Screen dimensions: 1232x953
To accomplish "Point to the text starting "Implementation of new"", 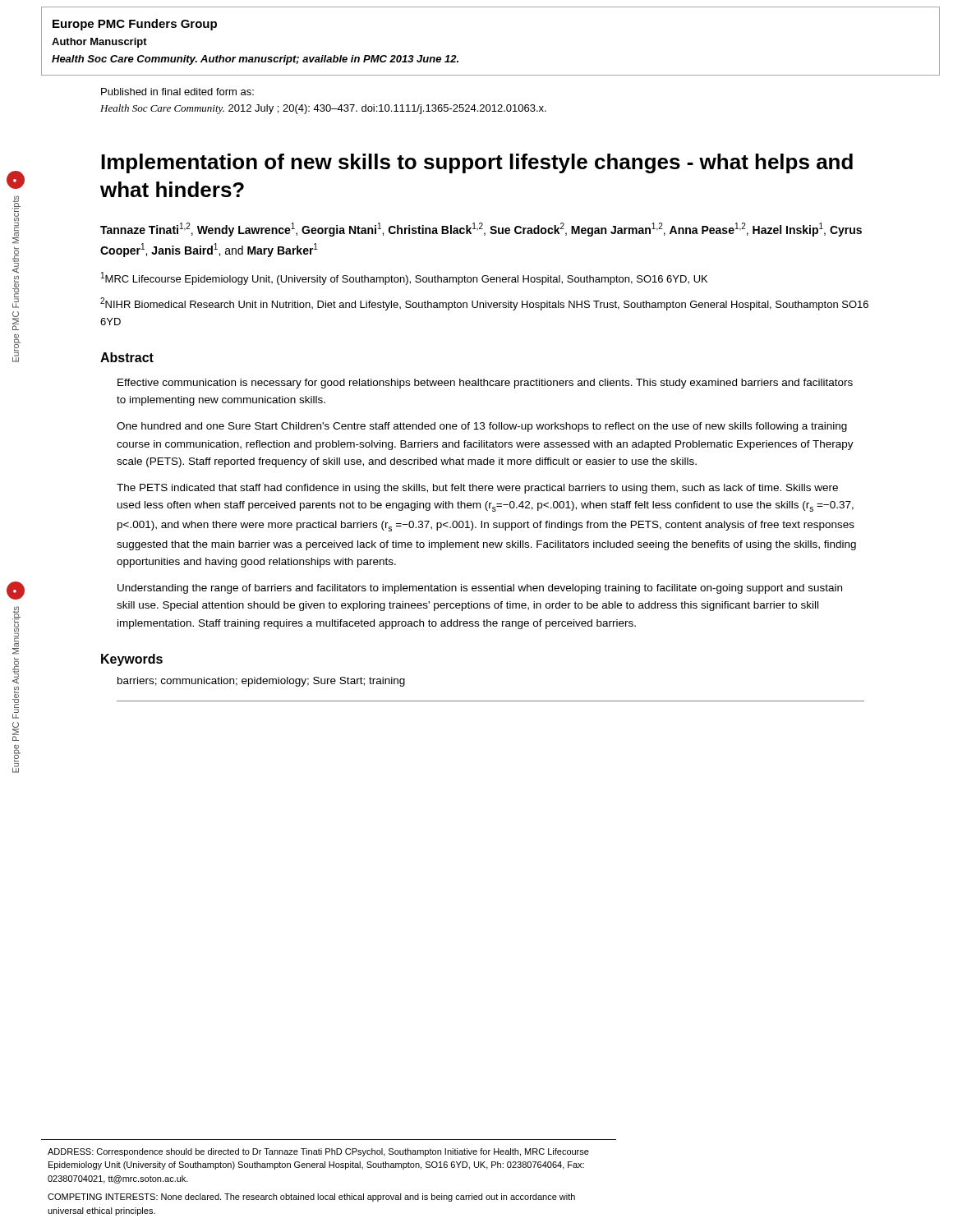I will (x=477, y=176).
